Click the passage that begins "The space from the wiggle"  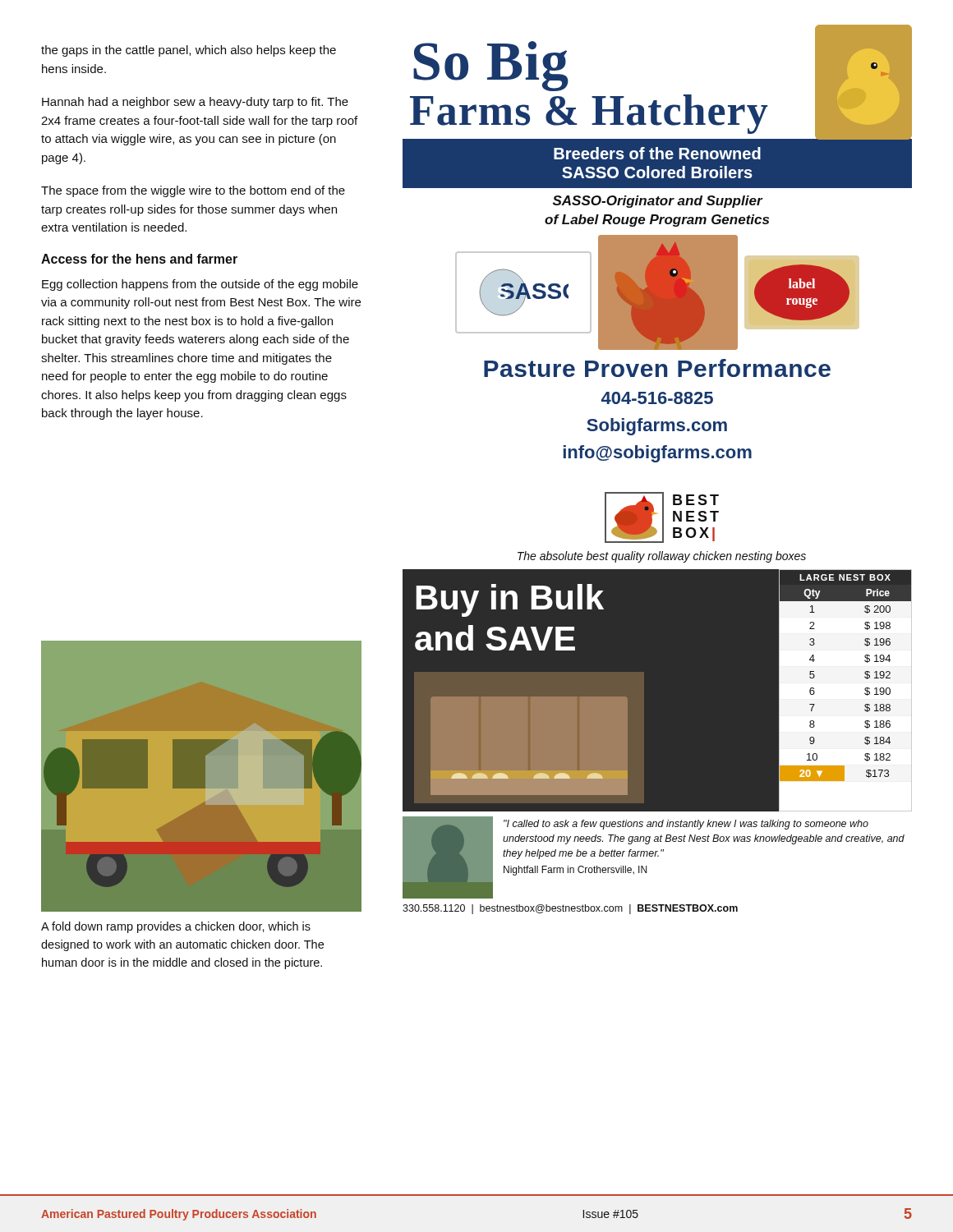(x=193, y=209)
